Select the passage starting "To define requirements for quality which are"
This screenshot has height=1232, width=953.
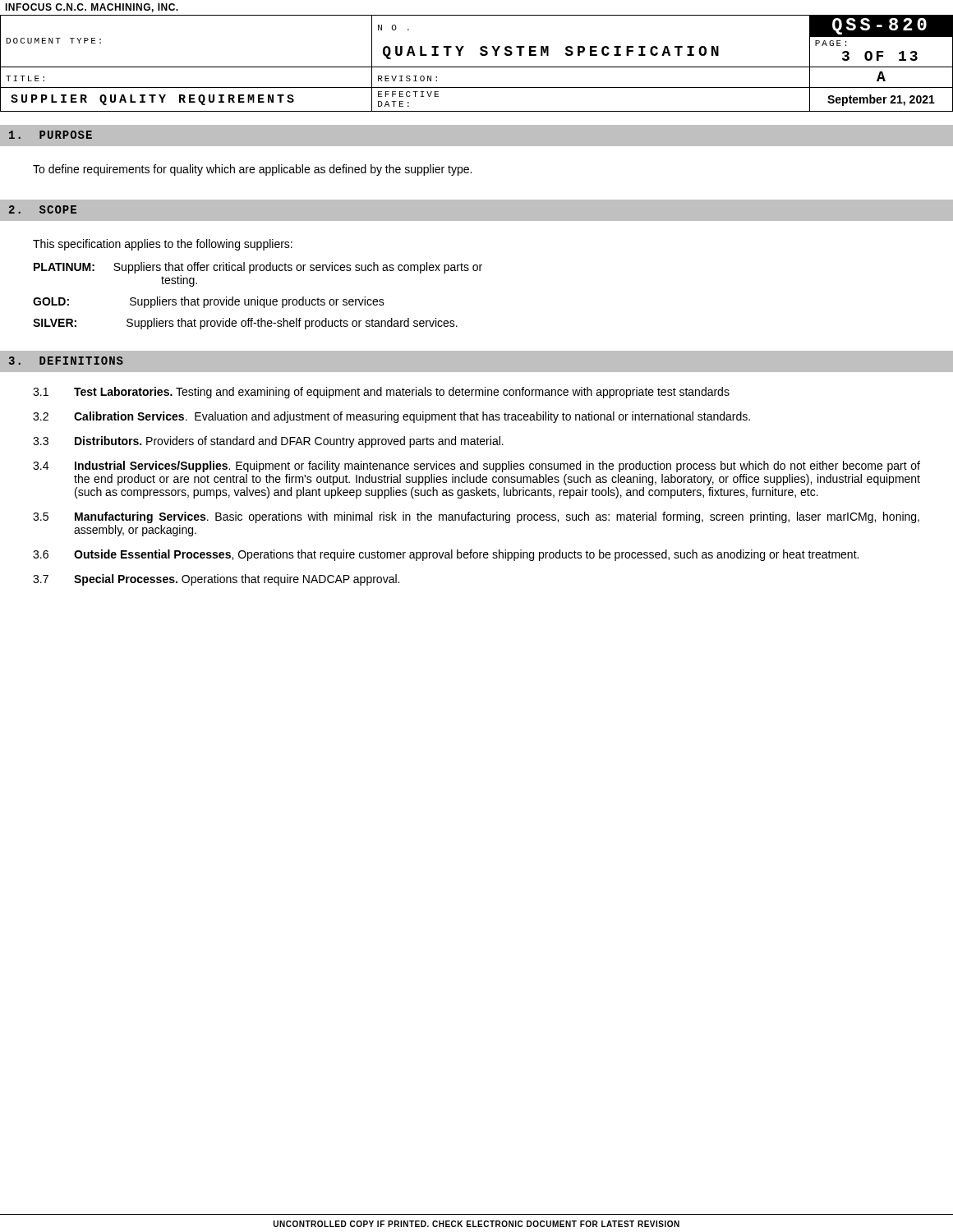click(x=253, y=169)
